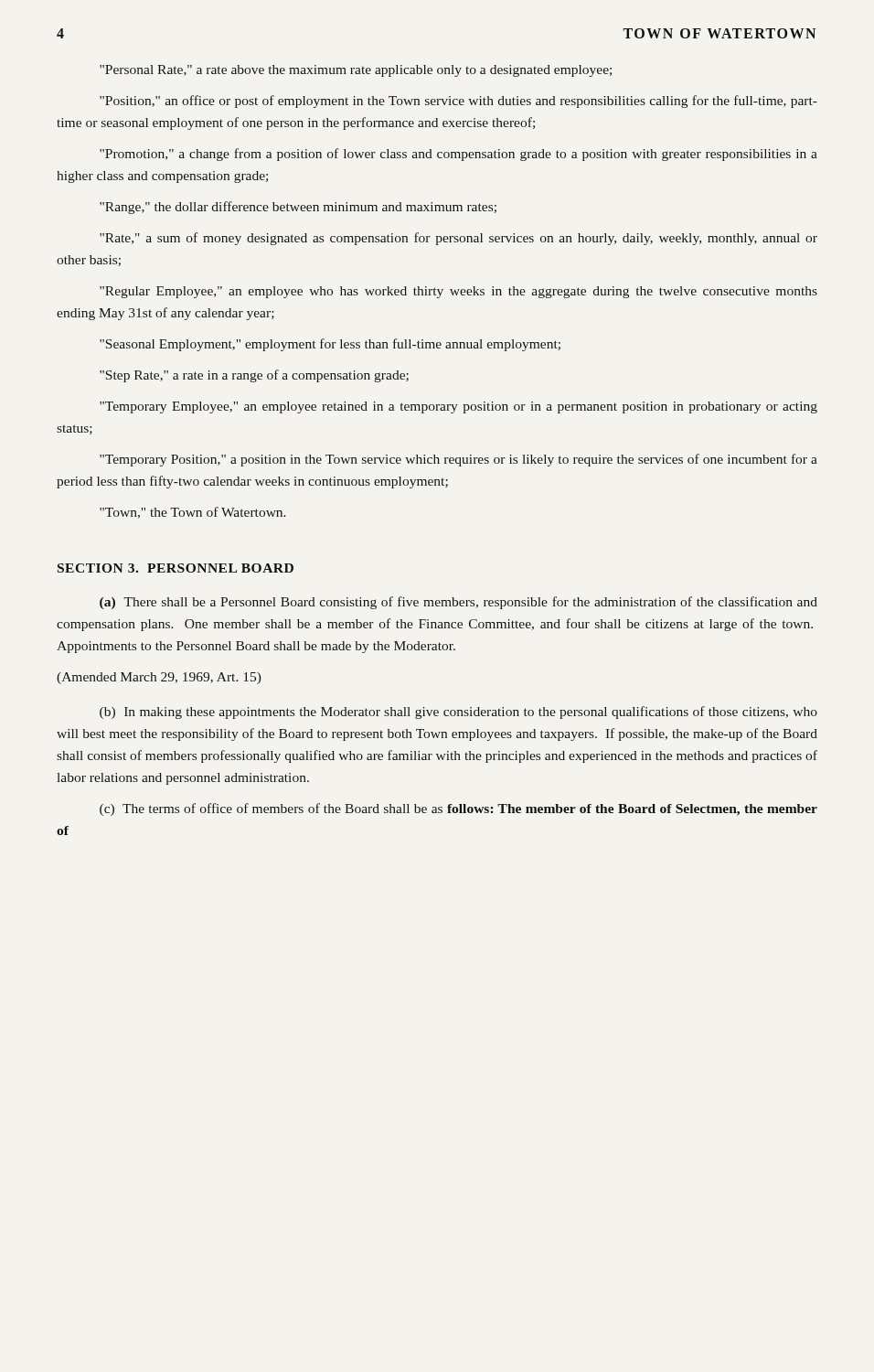874x1372 pixels.
Task: Find the list item with the text ""Town," the Town of"
Action: tap(193, 512)
